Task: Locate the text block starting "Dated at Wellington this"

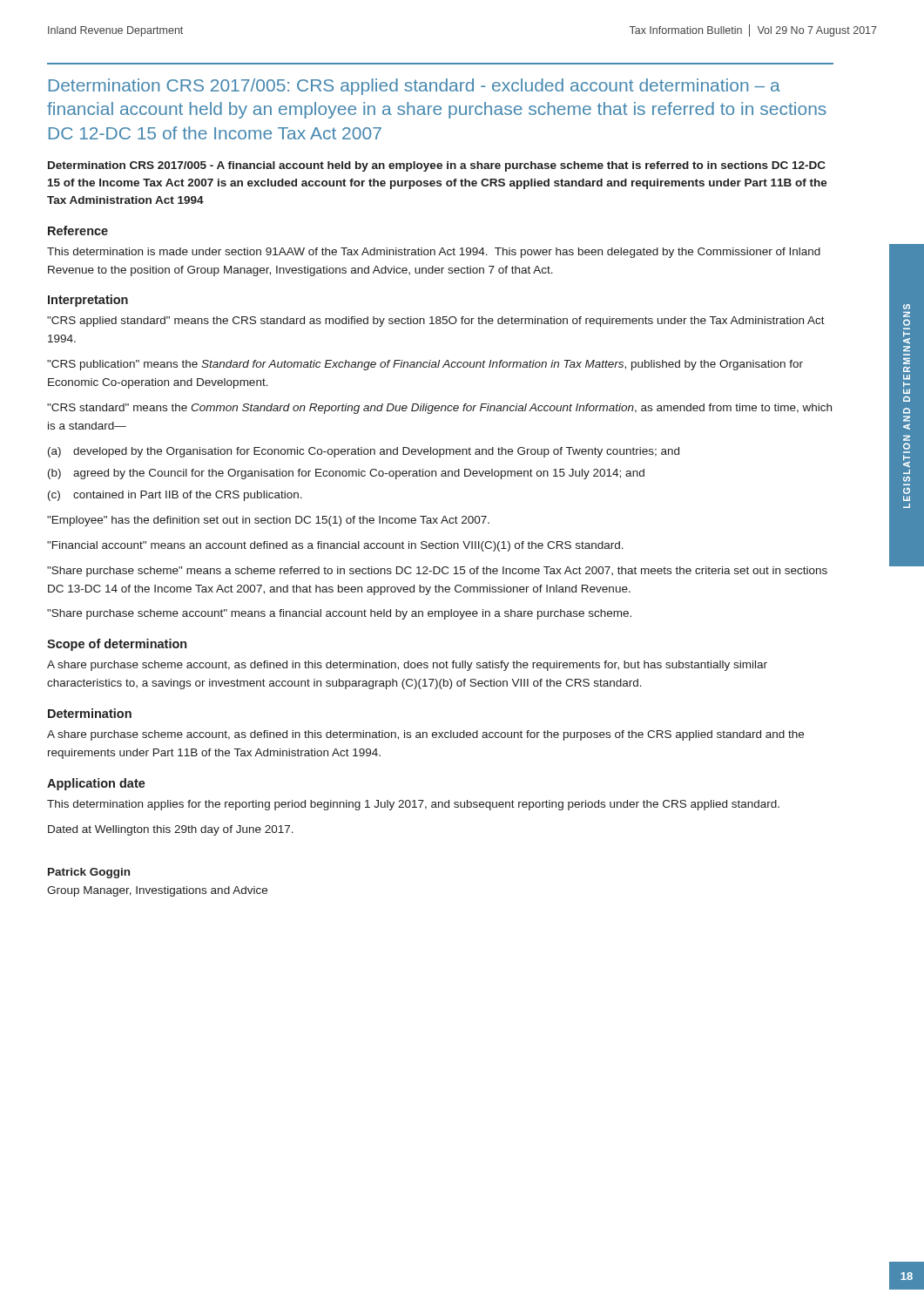Action: click(170, 829)
